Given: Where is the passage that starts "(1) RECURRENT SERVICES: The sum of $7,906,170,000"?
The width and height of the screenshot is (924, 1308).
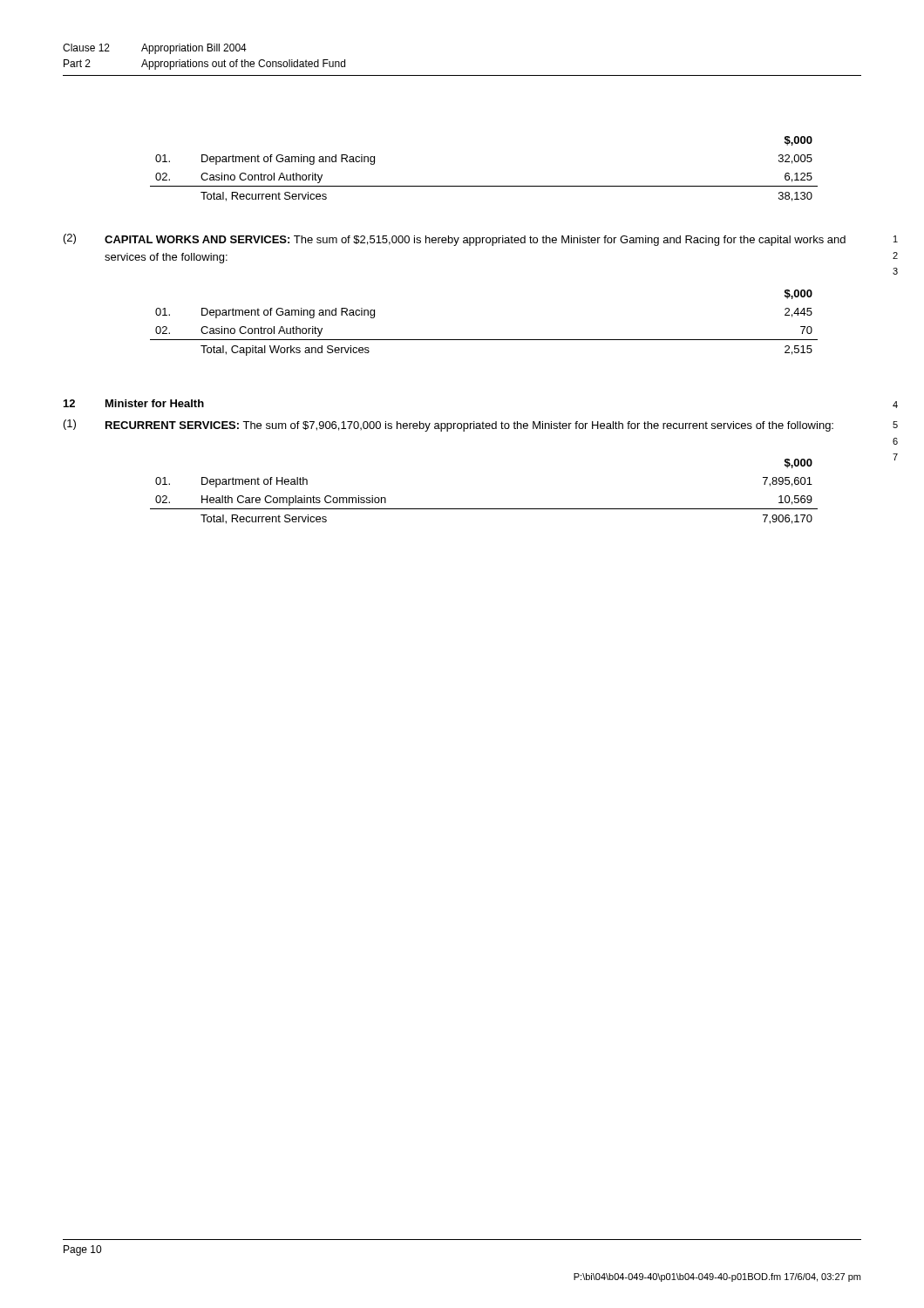Looking at the screenshot, I should click(462, 425).
